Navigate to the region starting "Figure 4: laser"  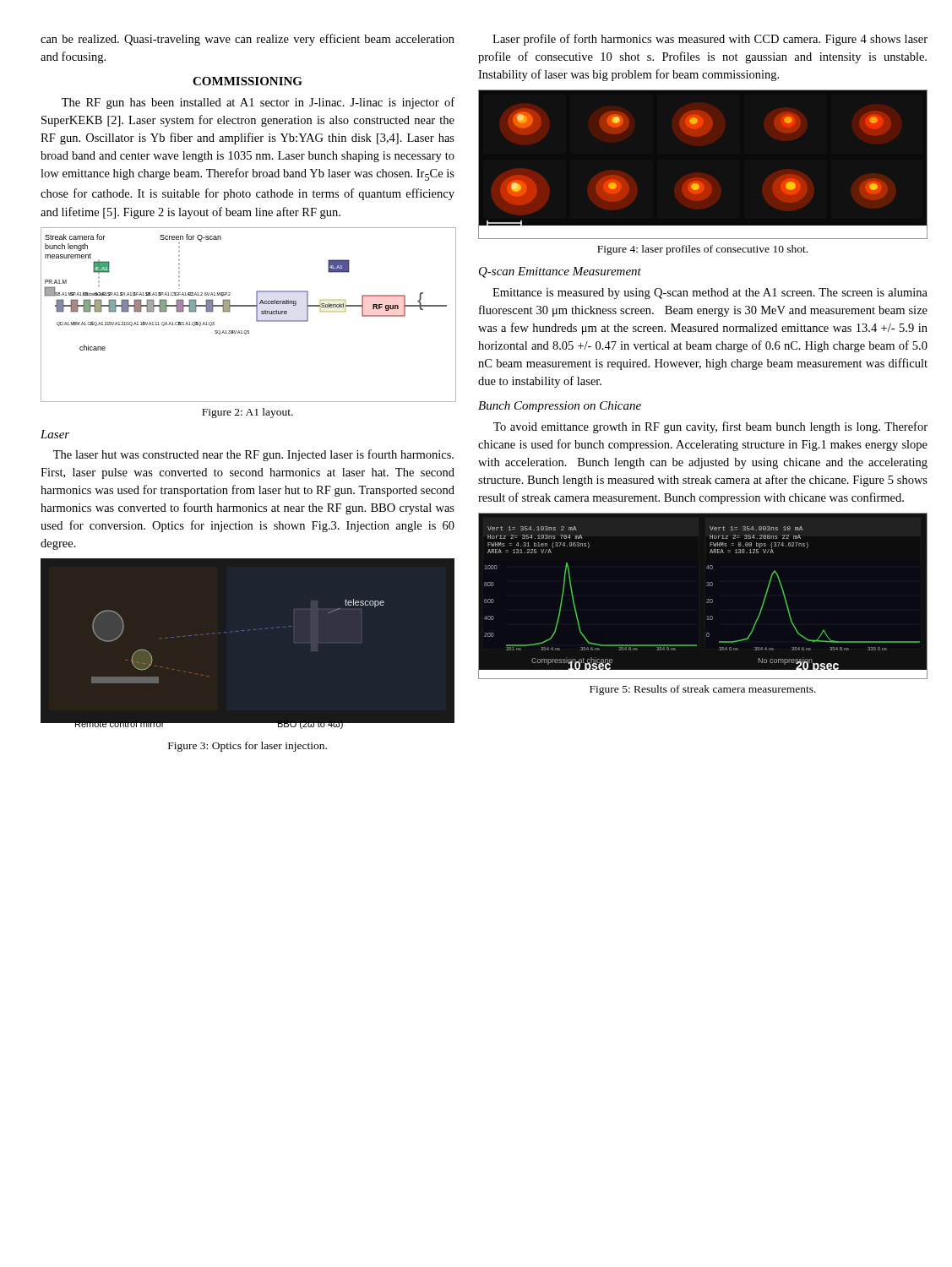[x=703, y=249]
